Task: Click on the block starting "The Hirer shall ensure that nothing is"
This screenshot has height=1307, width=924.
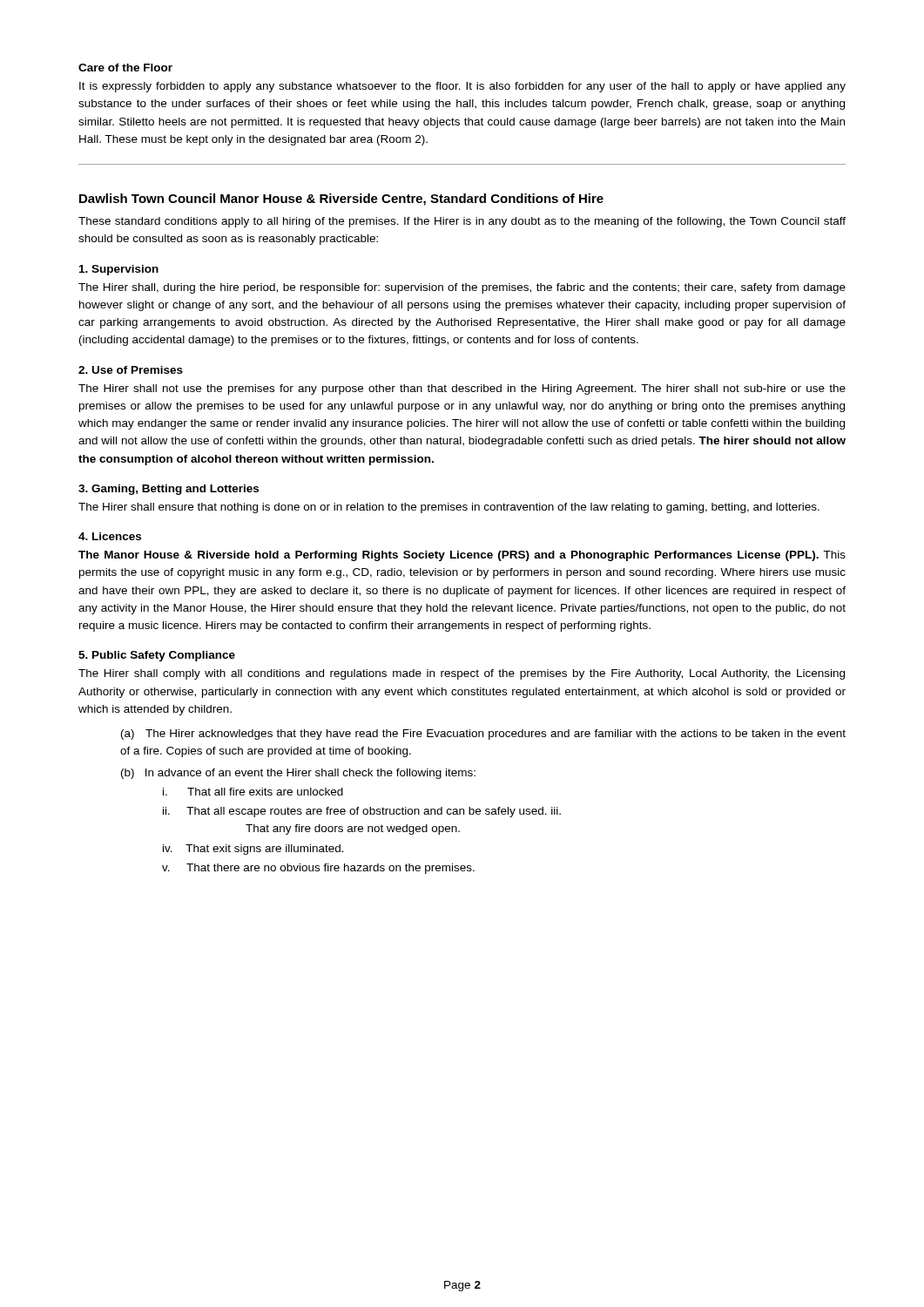Action: pyautogui.click(x=449, y=506)
